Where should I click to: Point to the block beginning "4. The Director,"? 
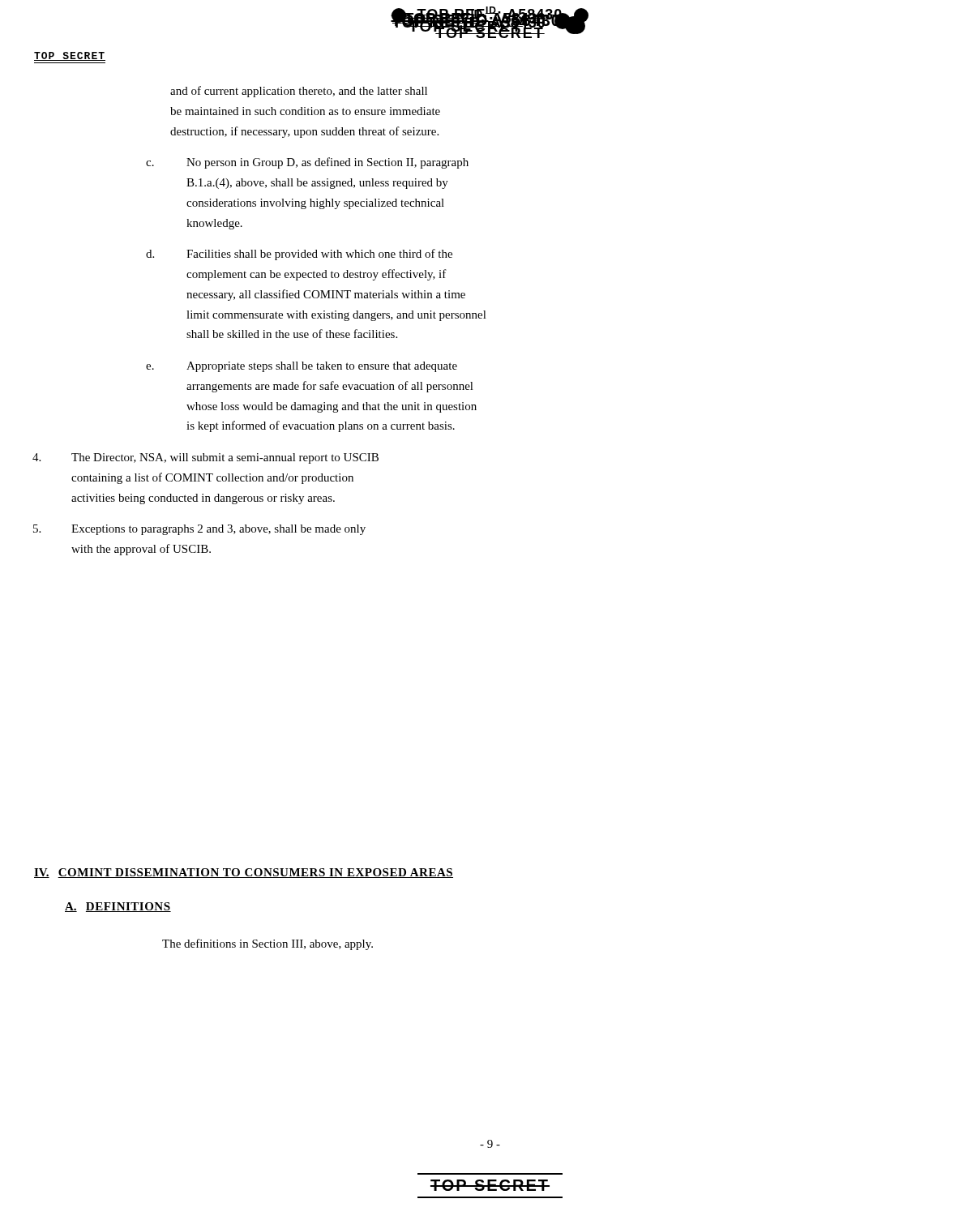coord(205,458)
